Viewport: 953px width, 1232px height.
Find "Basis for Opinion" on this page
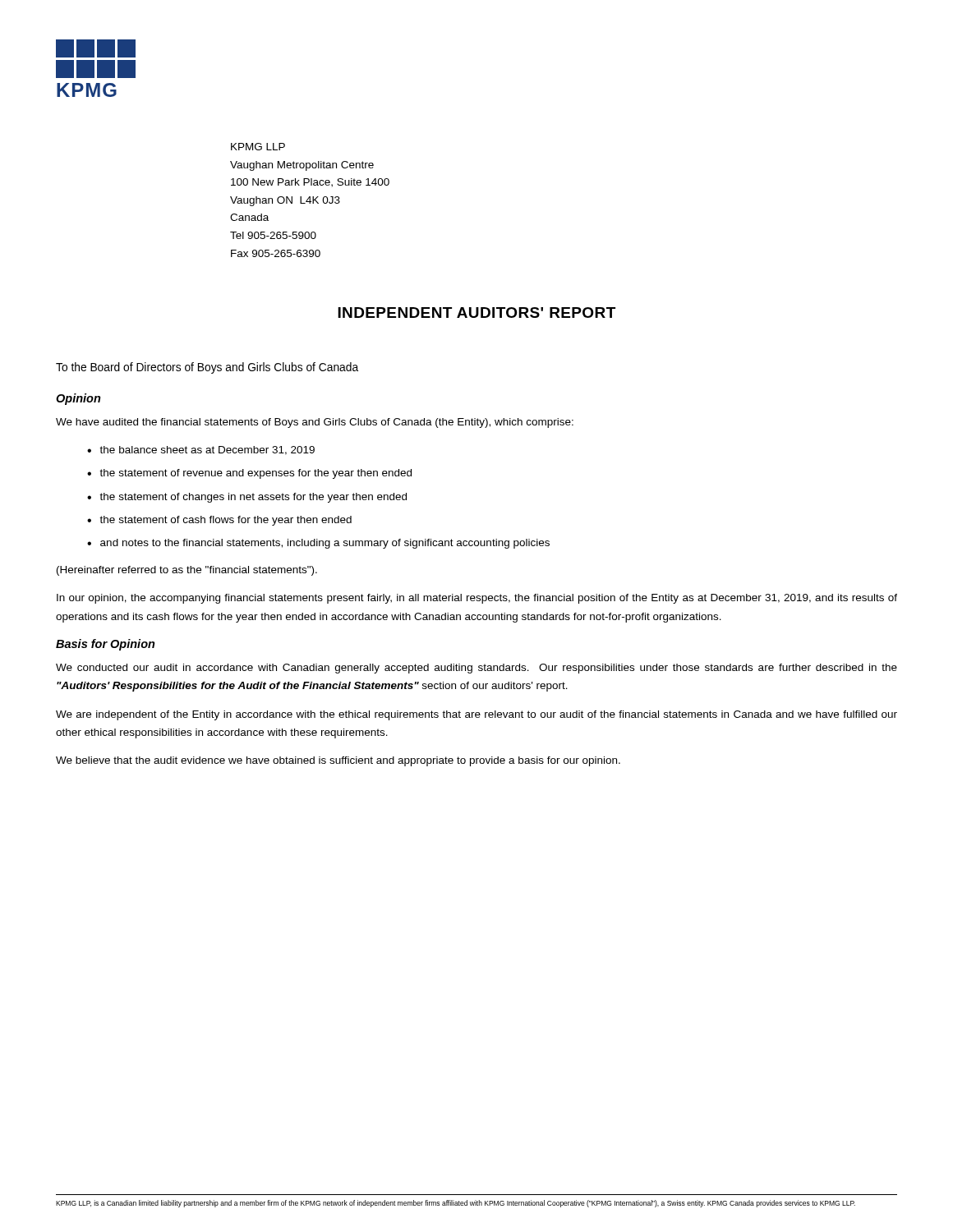pos(105,644)
